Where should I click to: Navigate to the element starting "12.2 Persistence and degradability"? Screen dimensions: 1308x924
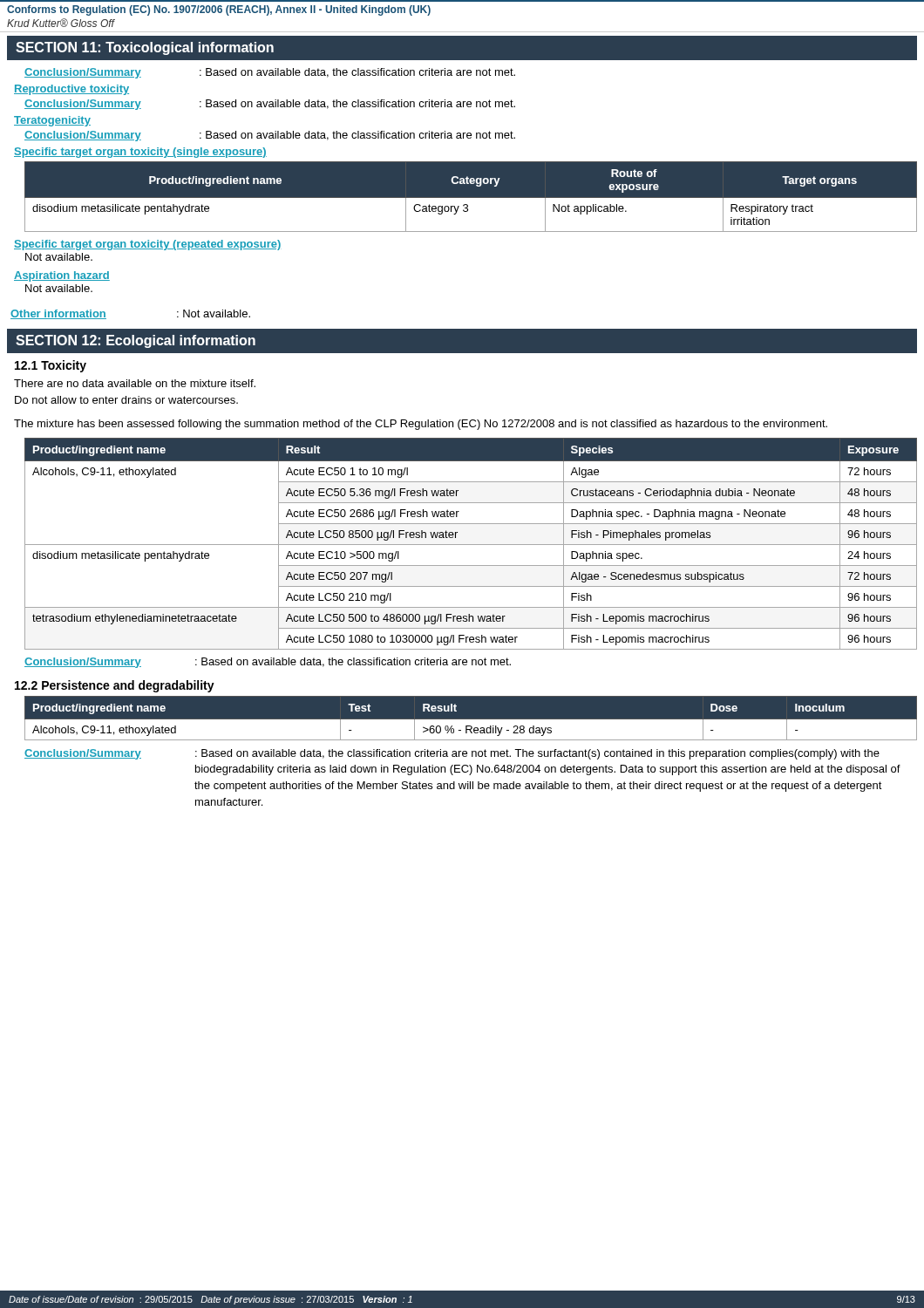point(114,685)
